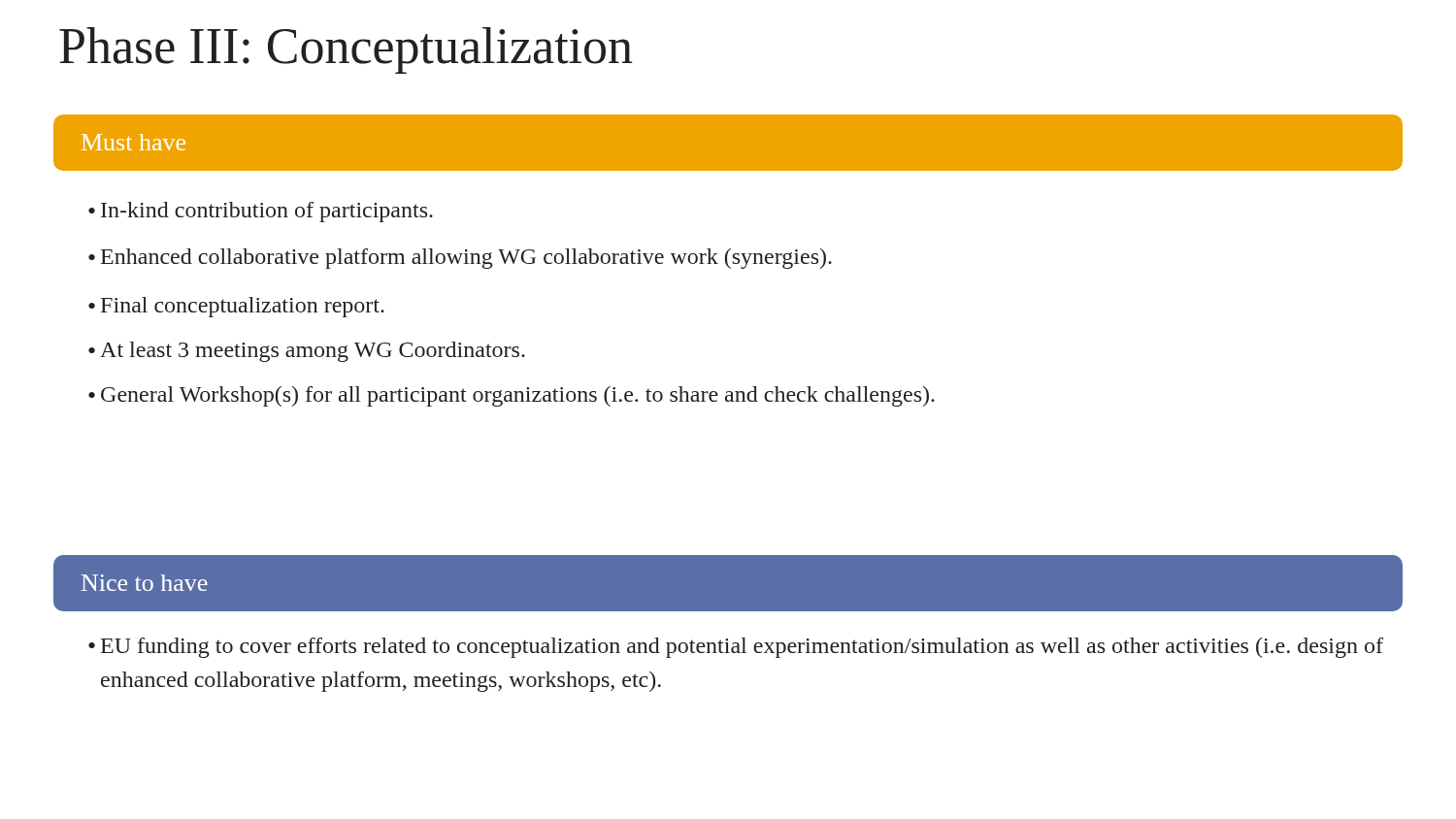The height and width of the screenshot is (819, 1456).
Task: Select the region starting "Nice to have"
Action: pyautogui.click(x=144, y=583)
